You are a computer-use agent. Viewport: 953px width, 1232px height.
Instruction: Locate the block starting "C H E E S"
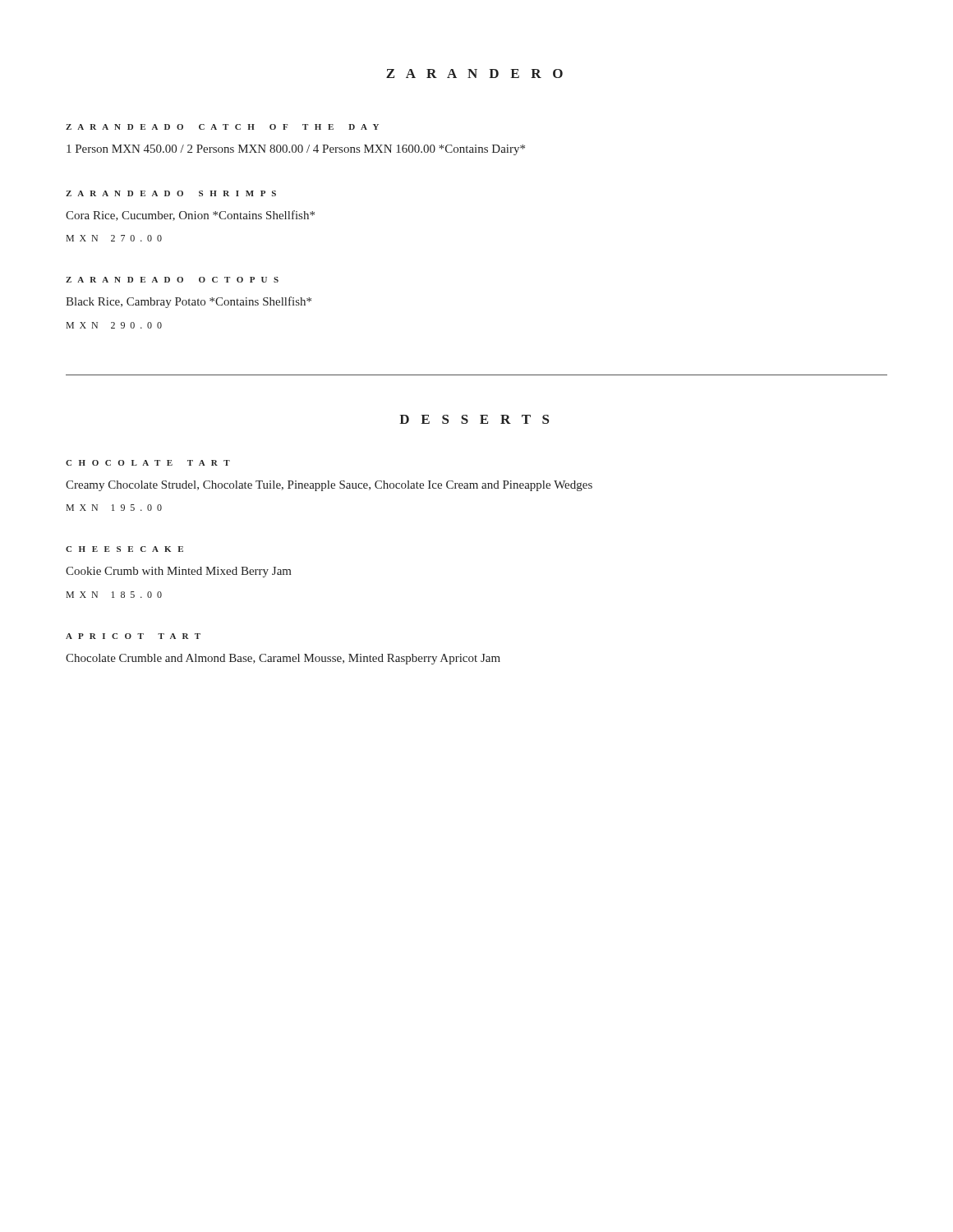click(x=126, y=549)
